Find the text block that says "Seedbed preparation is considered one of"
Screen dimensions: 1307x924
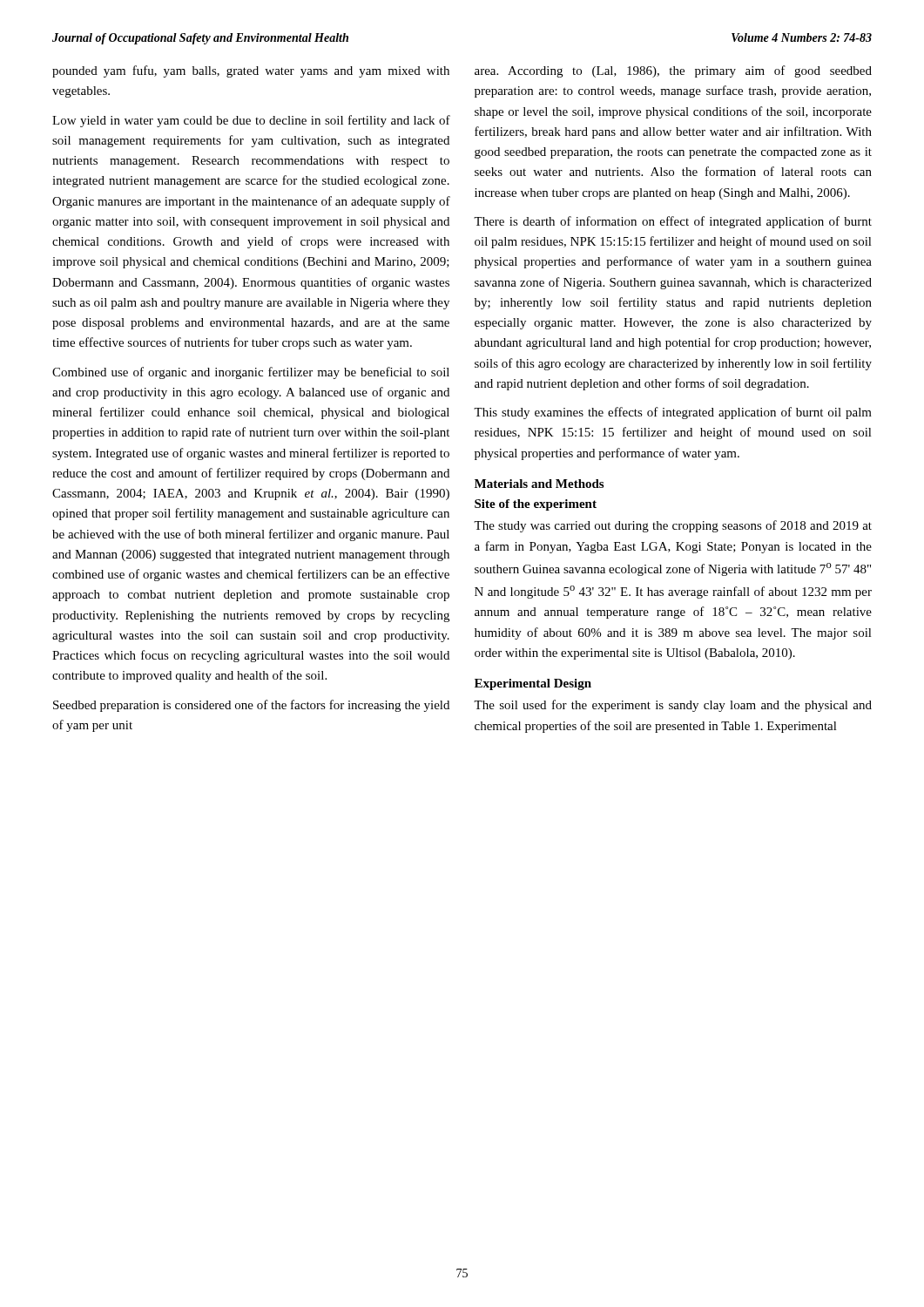pos(251,715)
